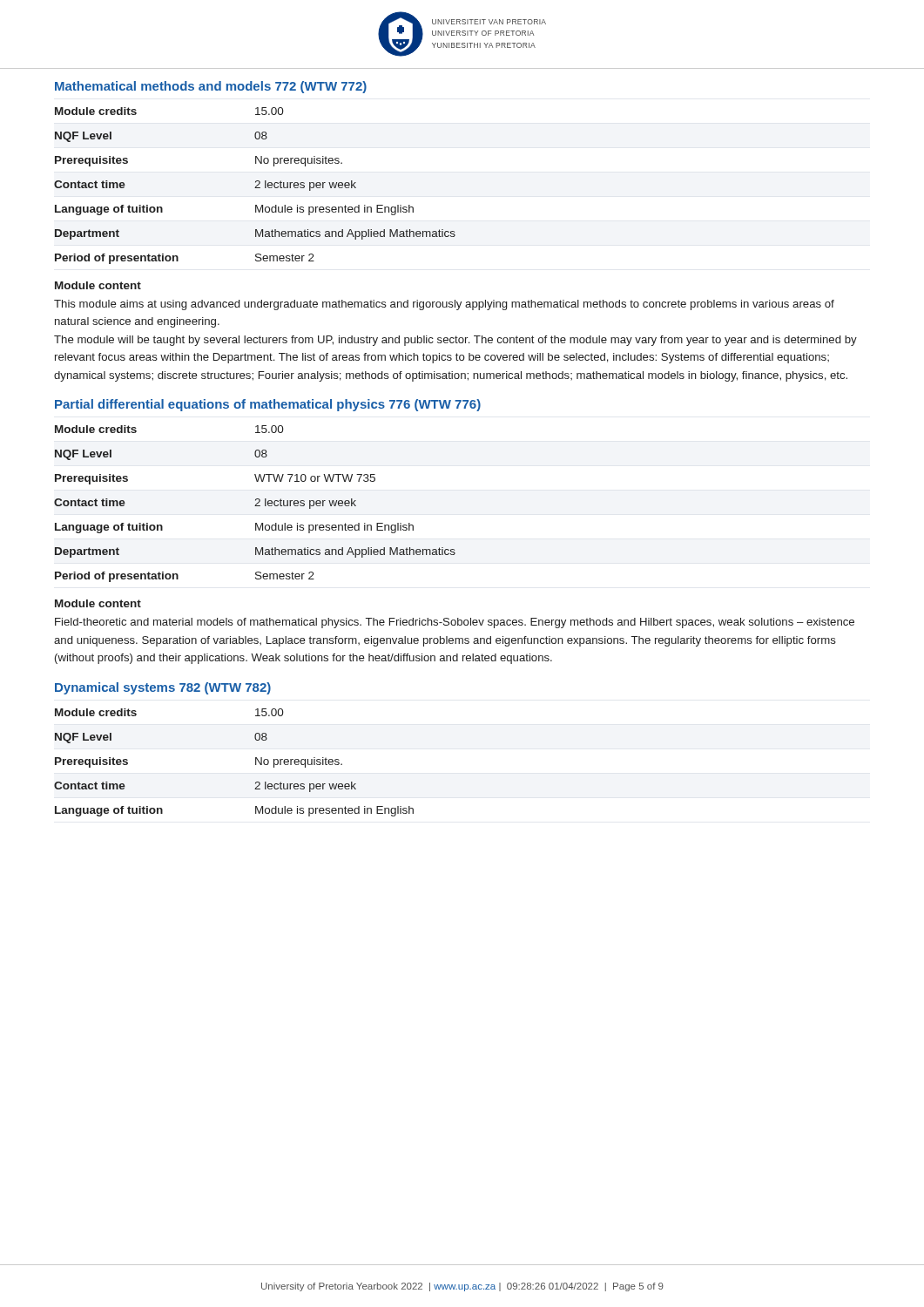Where is the passage that starts "Field-theoretic and material models of mathematical physics."?
Image resolution: width=924 pixels, height=1307 pixels.
462,640
